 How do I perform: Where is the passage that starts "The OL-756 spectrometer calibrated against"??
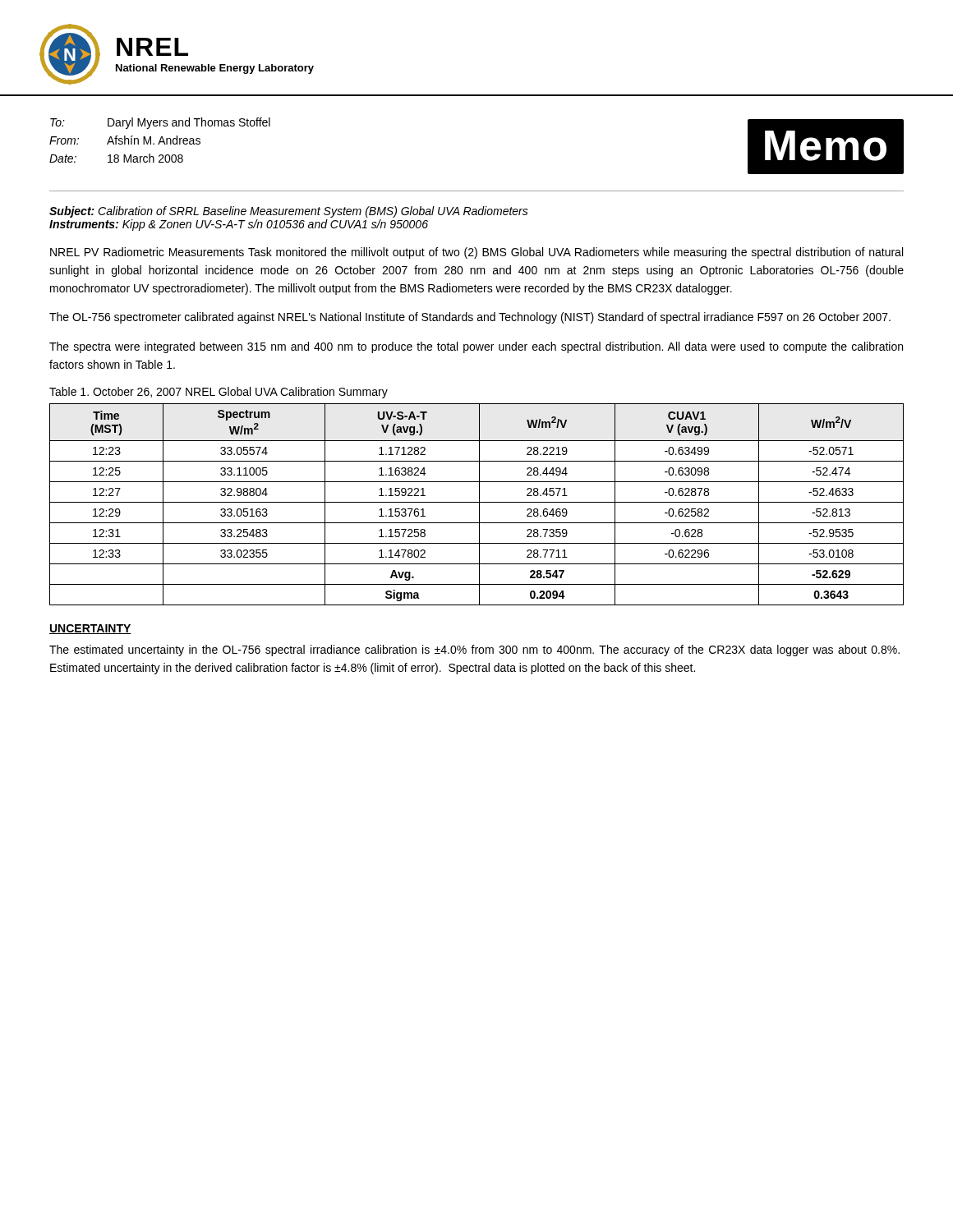pyautogui.click(x=470, y=317)
